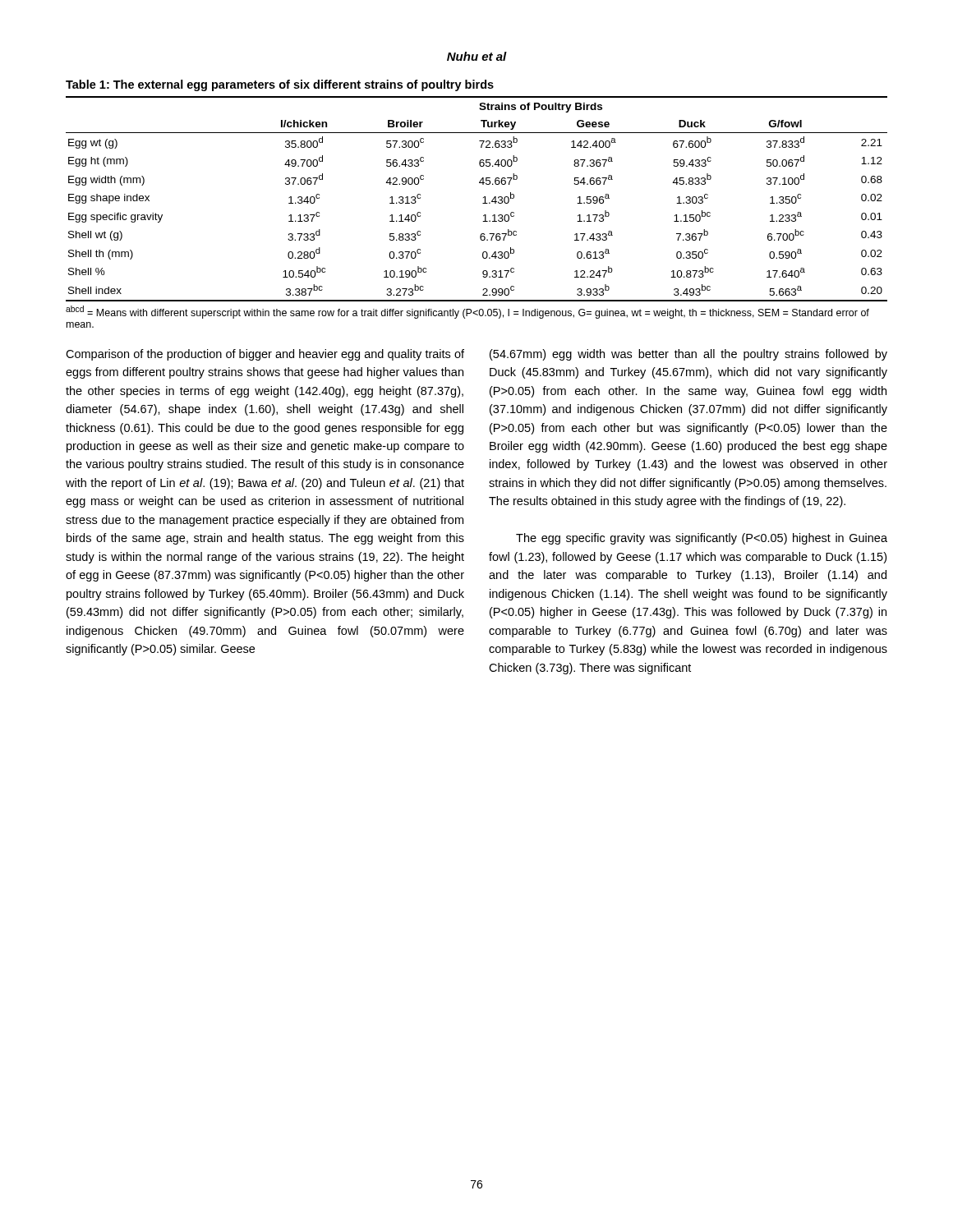Find the passage starting "Table 1: The external egg parameters"
Viewport: 953px width, 1232px height.
pyautogui.click(x=280, y=85)
